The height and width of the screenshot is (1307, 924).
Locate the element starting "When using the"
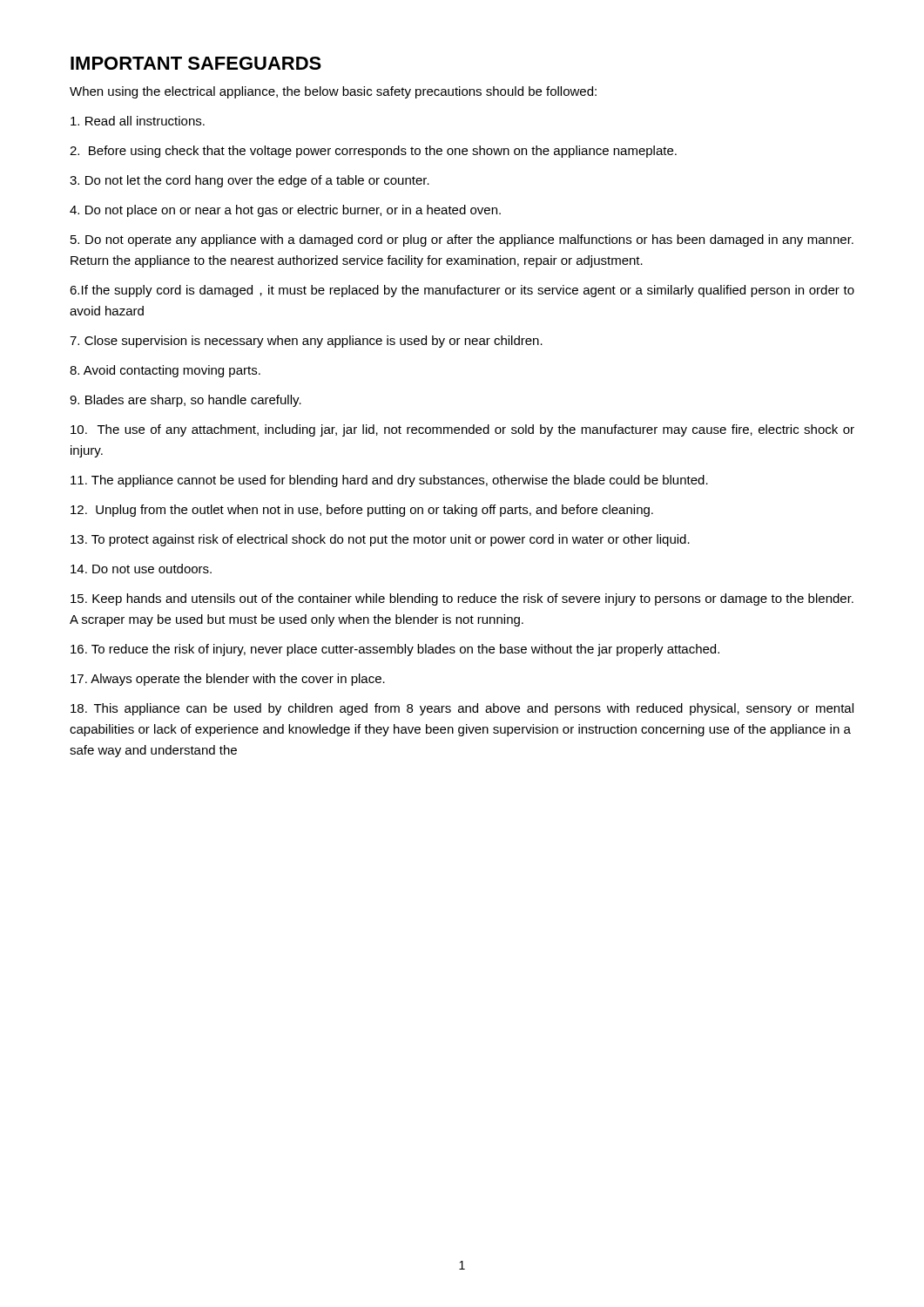coord(334,91)
